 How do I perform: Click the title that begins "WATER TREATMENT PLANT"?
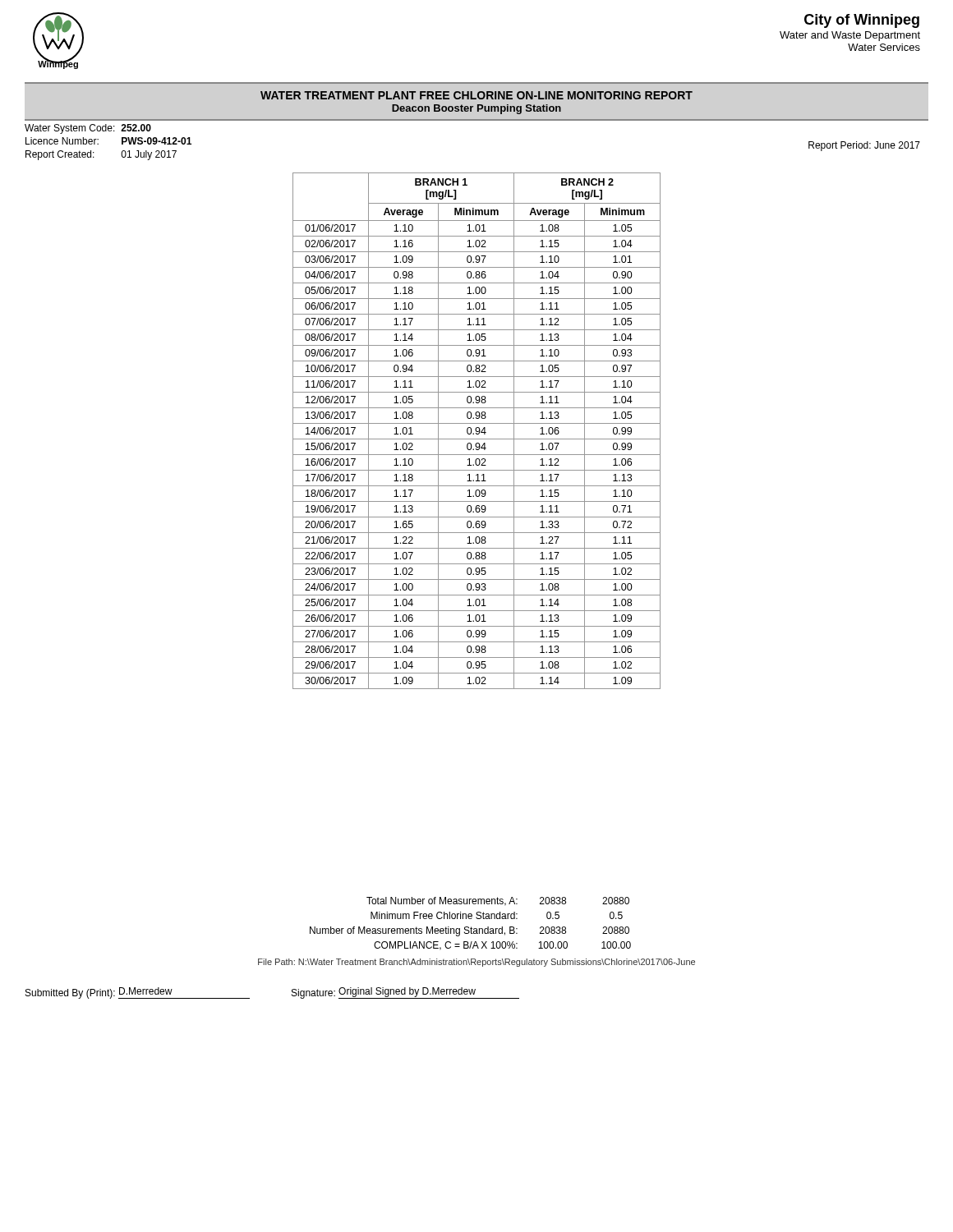coord(476,101)
